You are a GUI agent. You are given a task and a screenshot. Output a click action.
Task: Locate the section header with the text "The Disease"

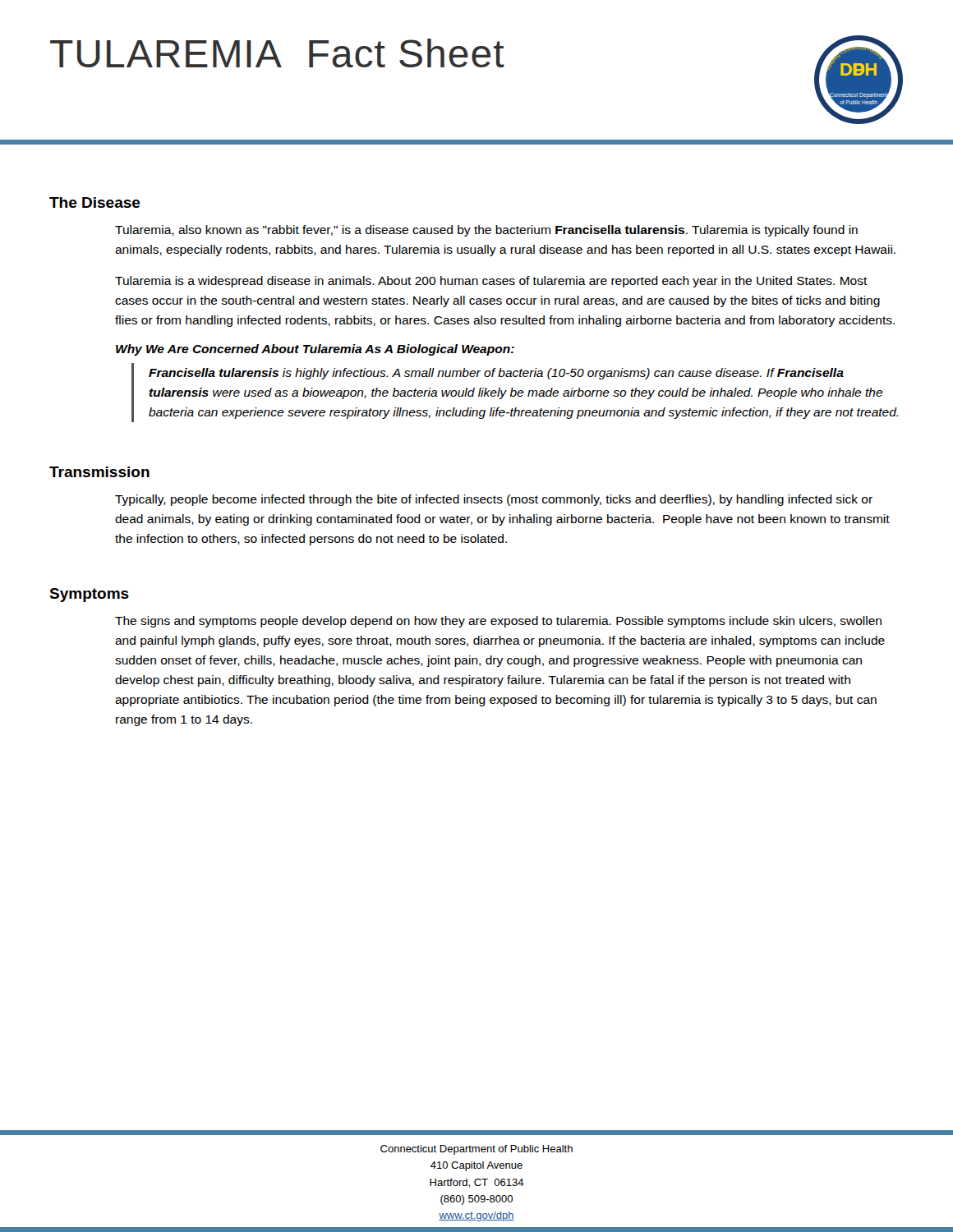pyautogui.click(x=95, y=203)
